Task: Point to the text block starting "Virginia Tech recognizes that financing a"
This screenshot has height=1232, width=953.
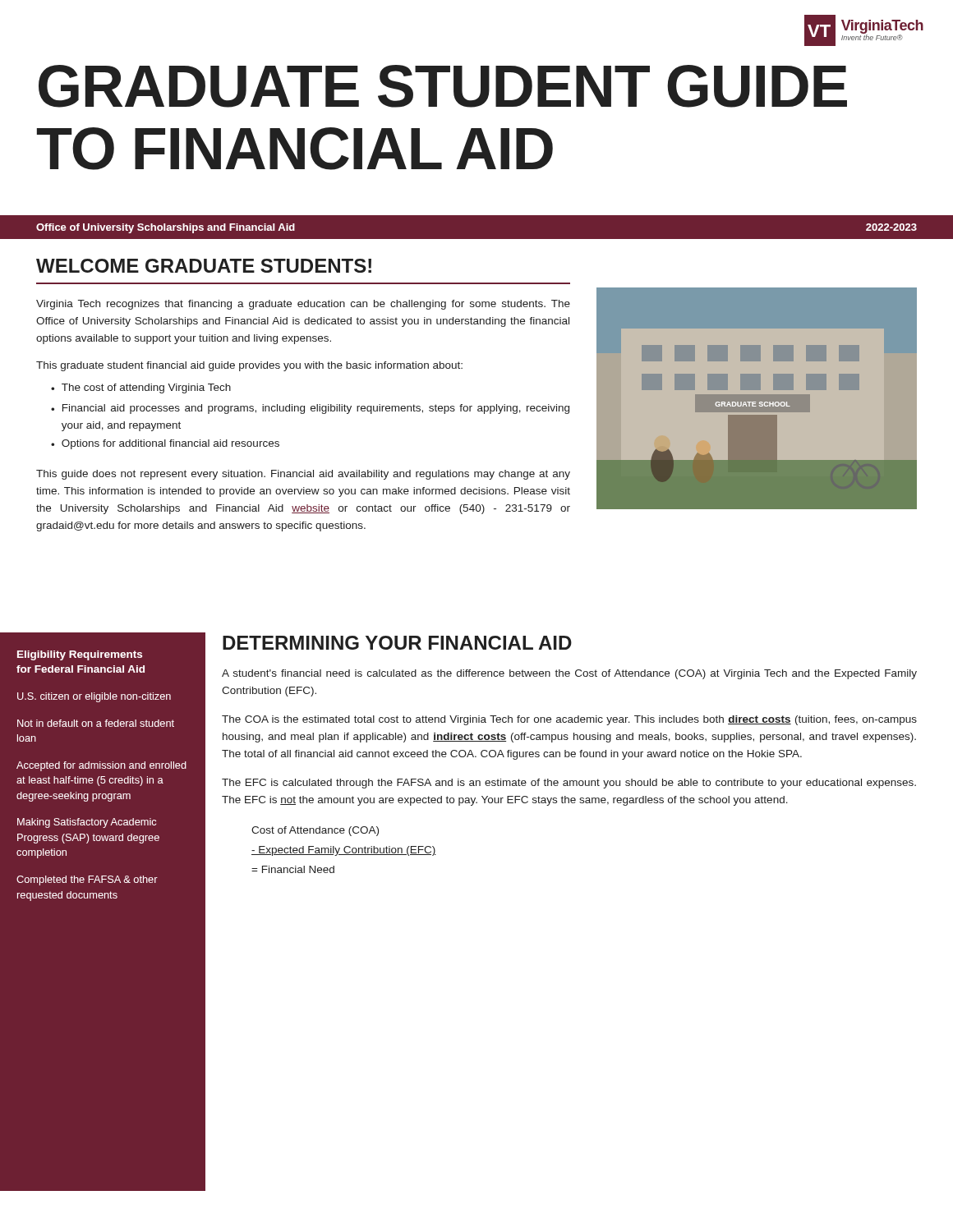Action: 303,321
